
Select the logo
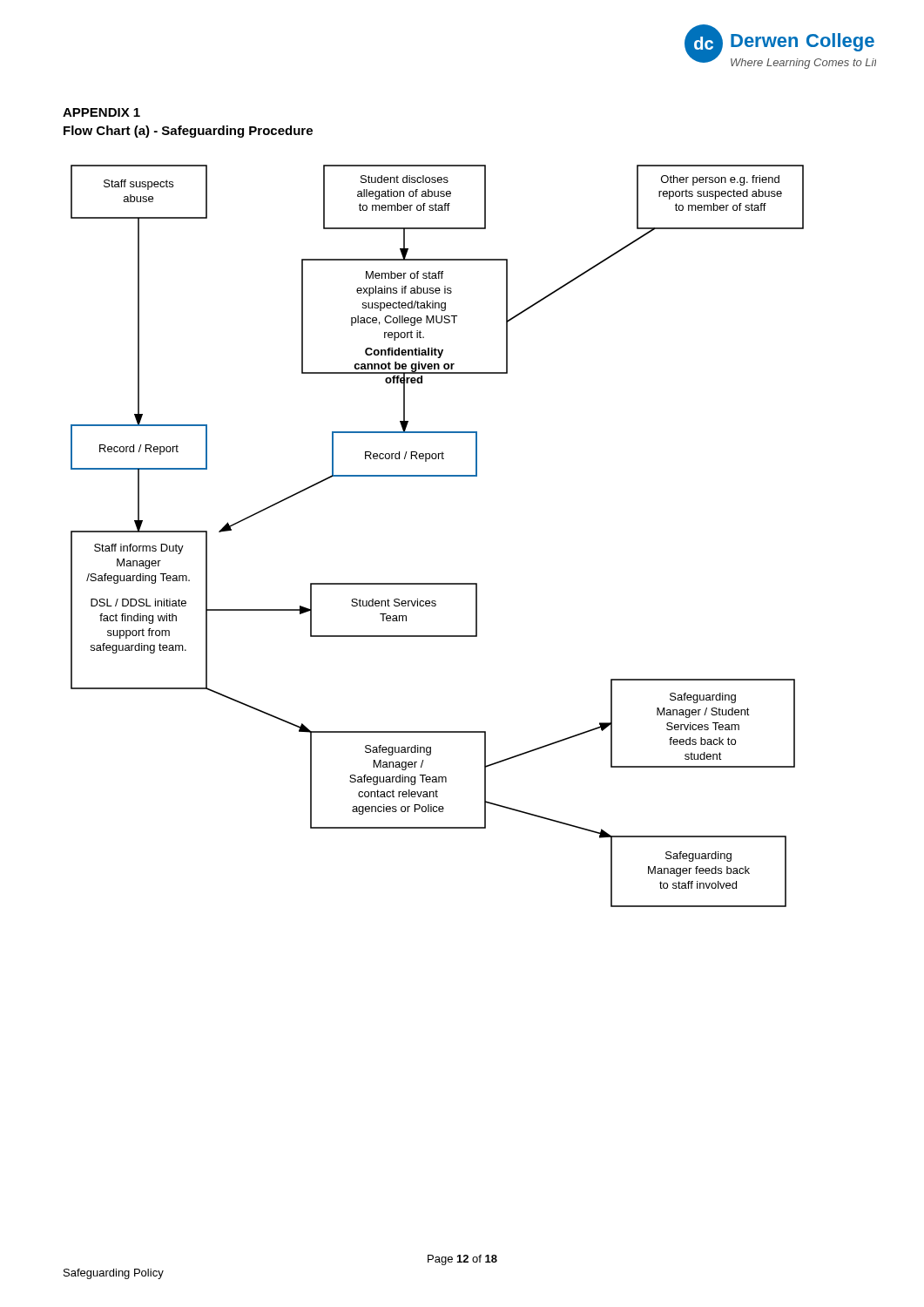tap(780, 51)
